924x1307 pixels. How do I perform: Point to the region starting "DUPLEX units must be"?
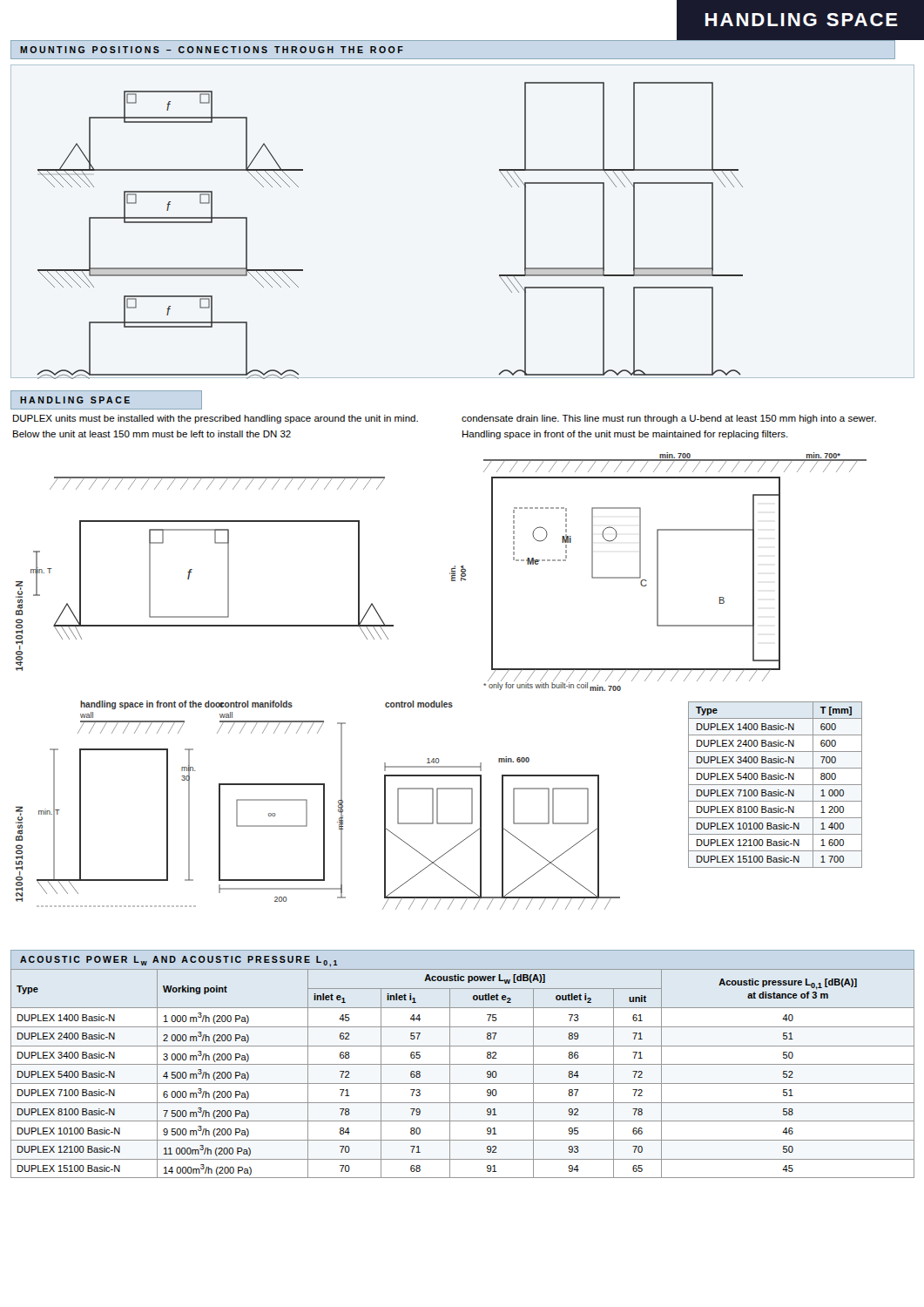tap(215, 426)
